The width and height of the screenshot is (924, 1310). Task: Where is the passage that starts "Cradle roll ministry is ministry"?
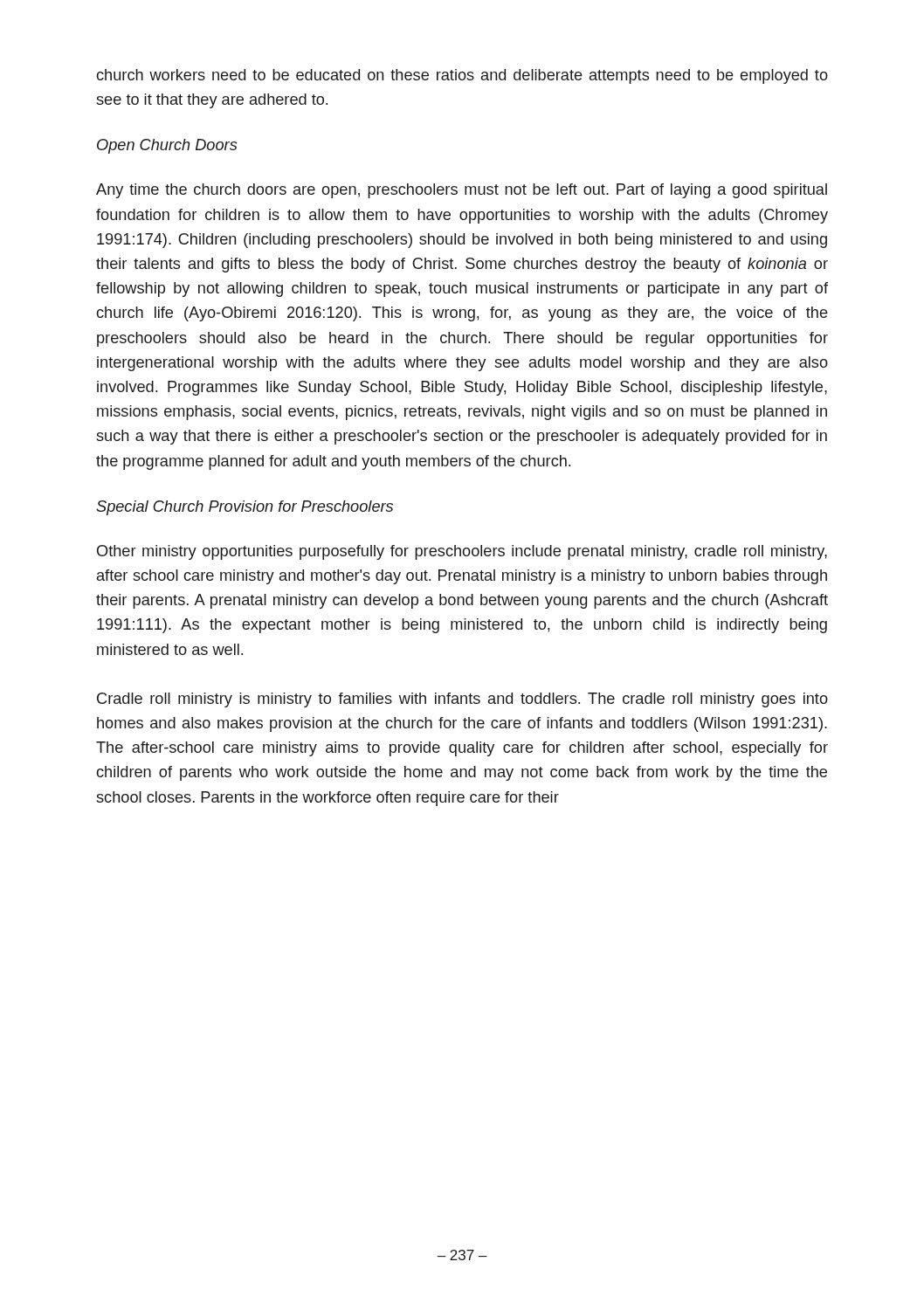(x=462, y=748)
